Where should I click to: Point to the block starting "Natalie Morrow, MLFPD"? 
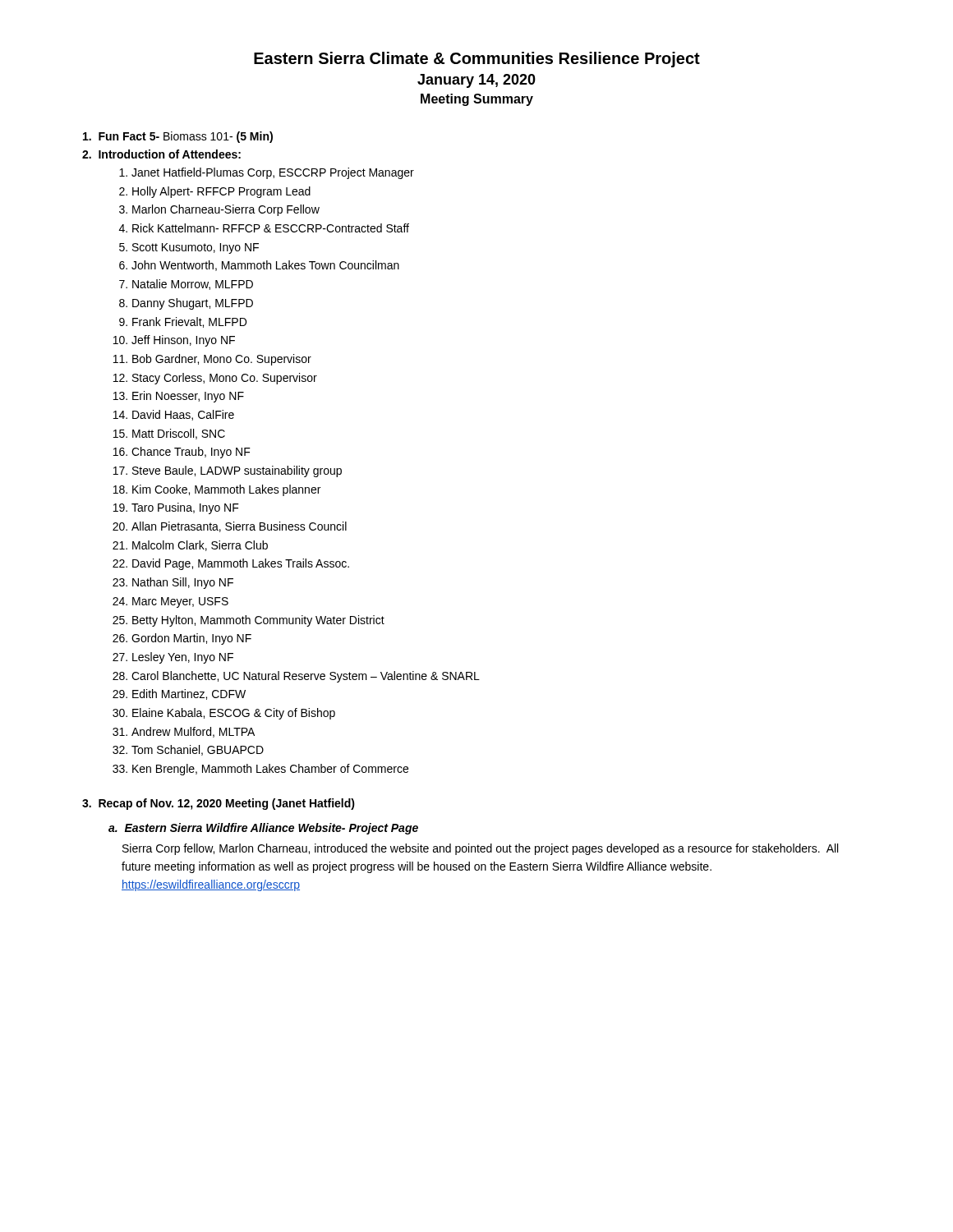pyautogui.click(x=192, y=284)
